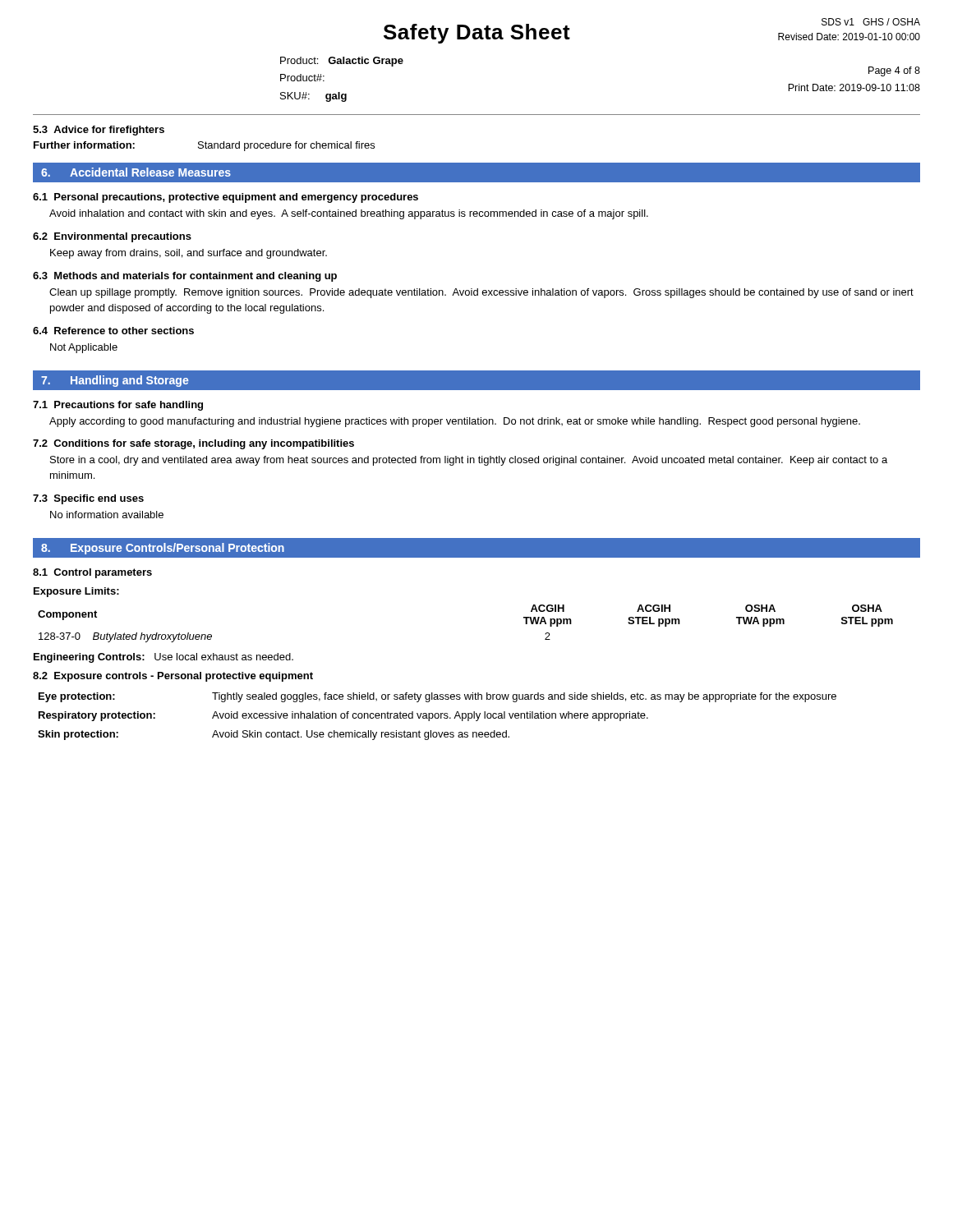Point to the passage starting "8.1 Control parameters"

[93, 572]
